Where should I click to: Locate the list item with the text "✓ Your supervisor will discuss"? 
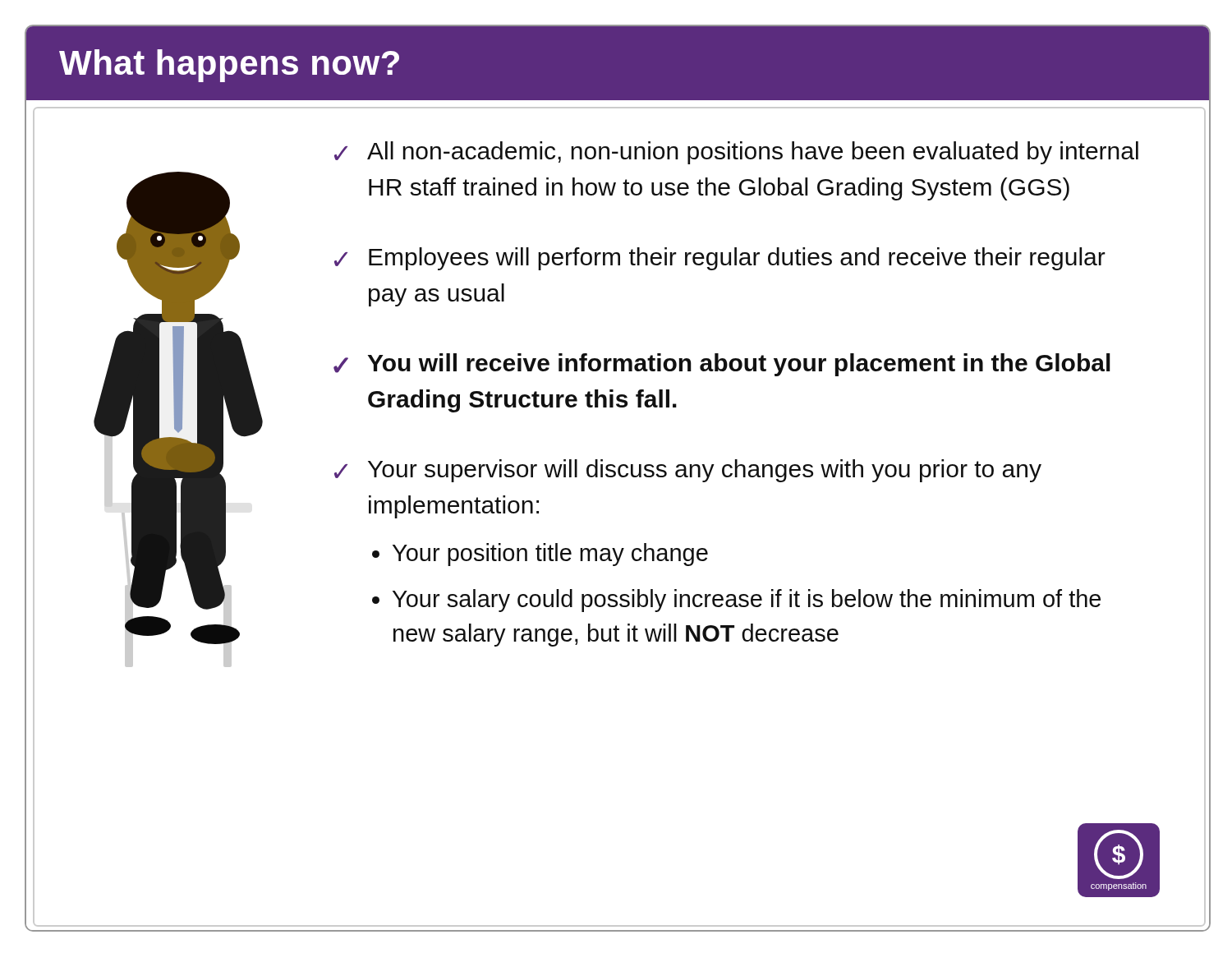click(688, 471)
